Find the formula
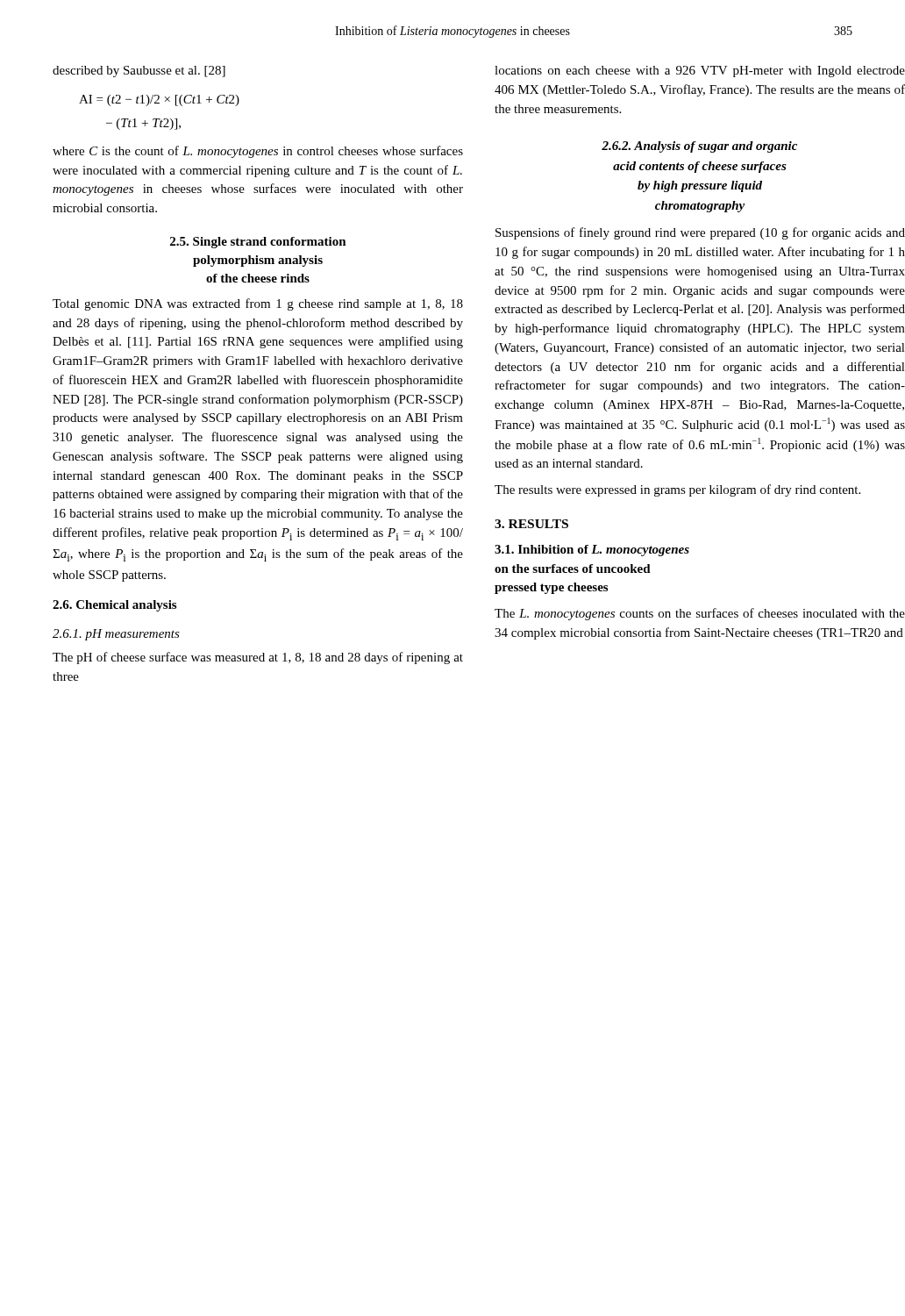 click(258, 111)
